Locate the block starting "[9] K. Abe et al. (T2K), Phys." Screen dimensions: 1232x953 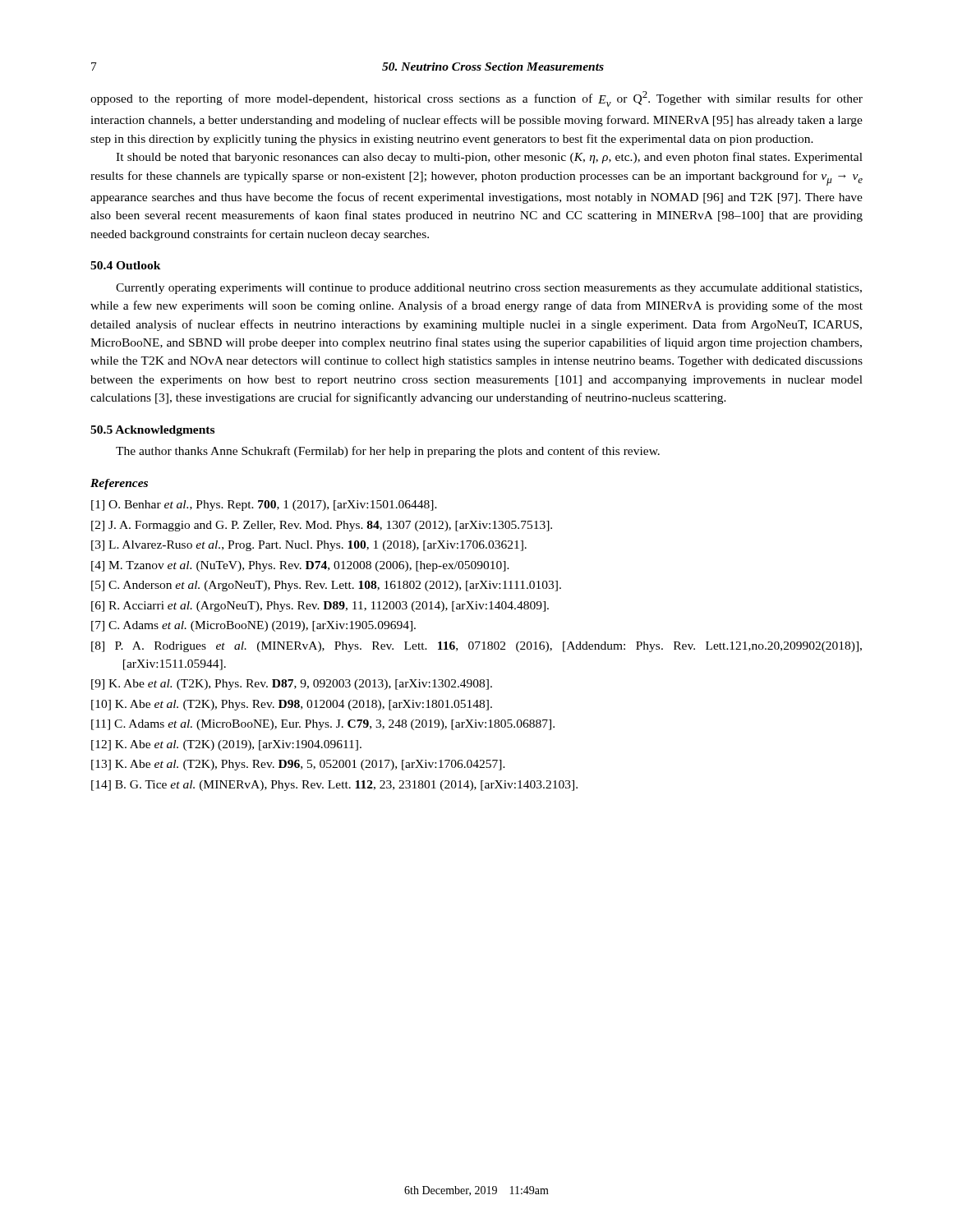point(292,683)
